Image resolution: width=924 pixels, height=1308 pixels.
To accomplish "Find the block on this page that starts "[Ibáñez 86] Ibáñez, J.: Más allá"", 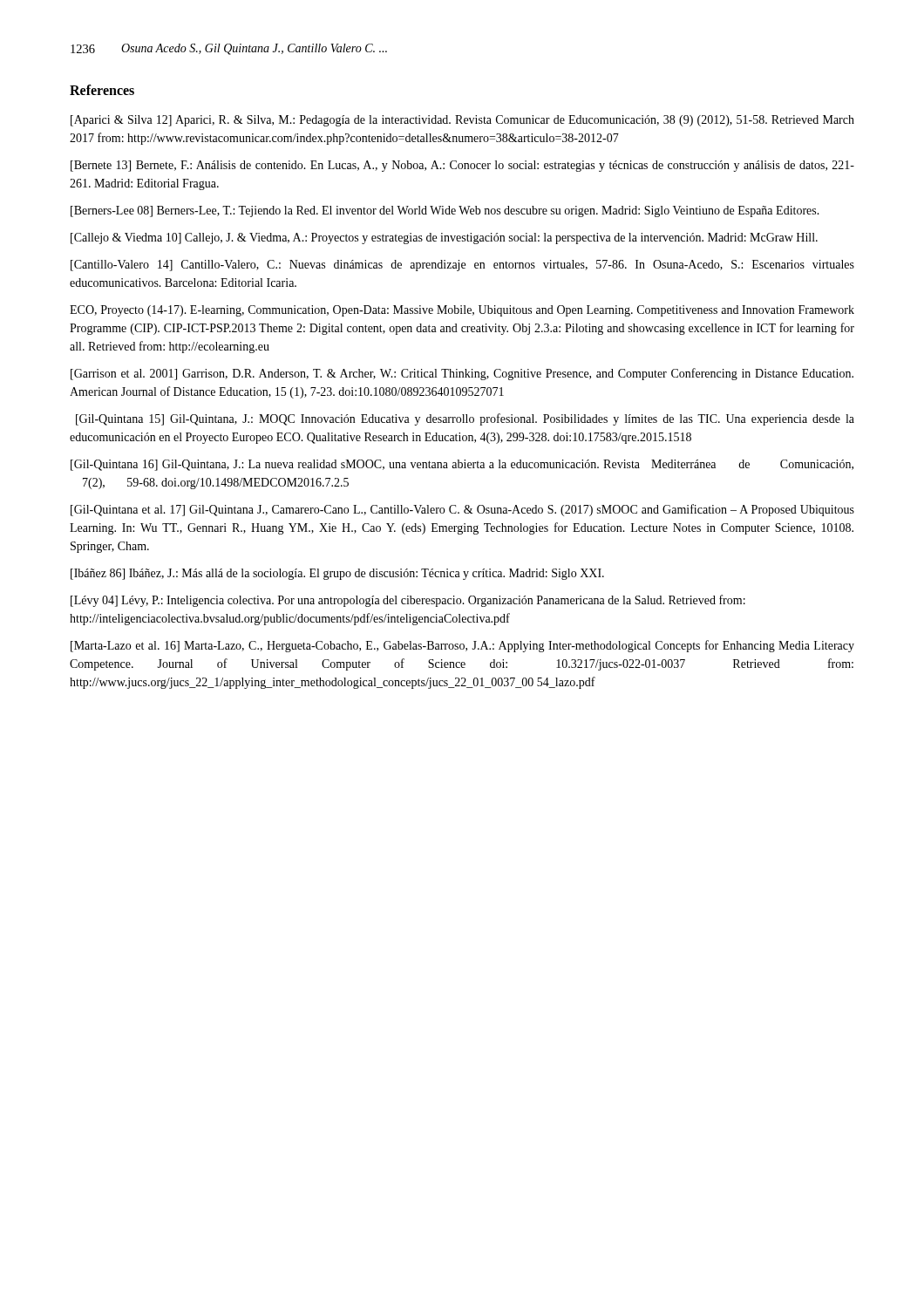I will (x=337, y=573).
